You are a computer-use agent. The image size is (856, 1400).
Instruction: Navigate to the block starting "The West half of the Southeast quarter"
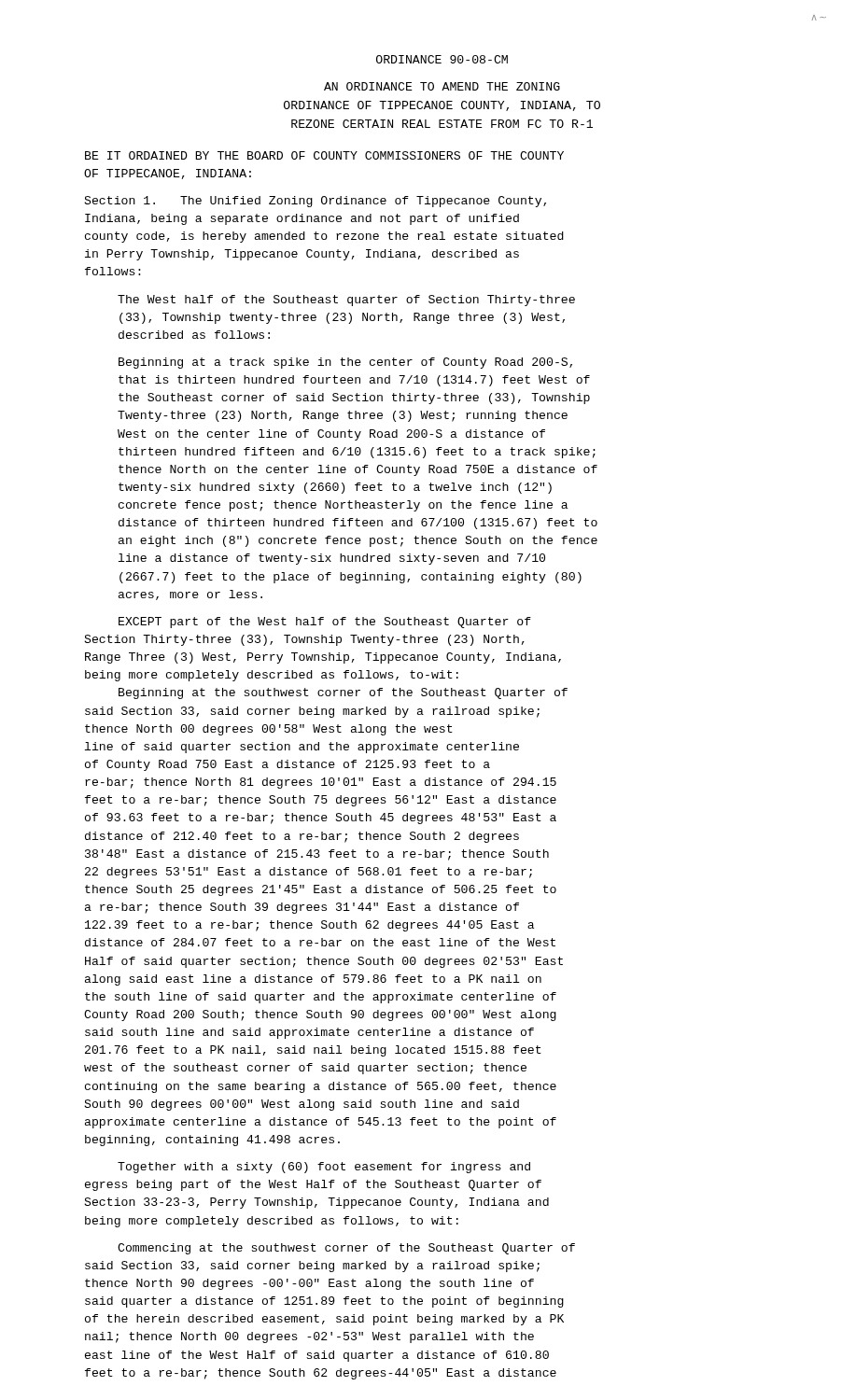point(347,317)
